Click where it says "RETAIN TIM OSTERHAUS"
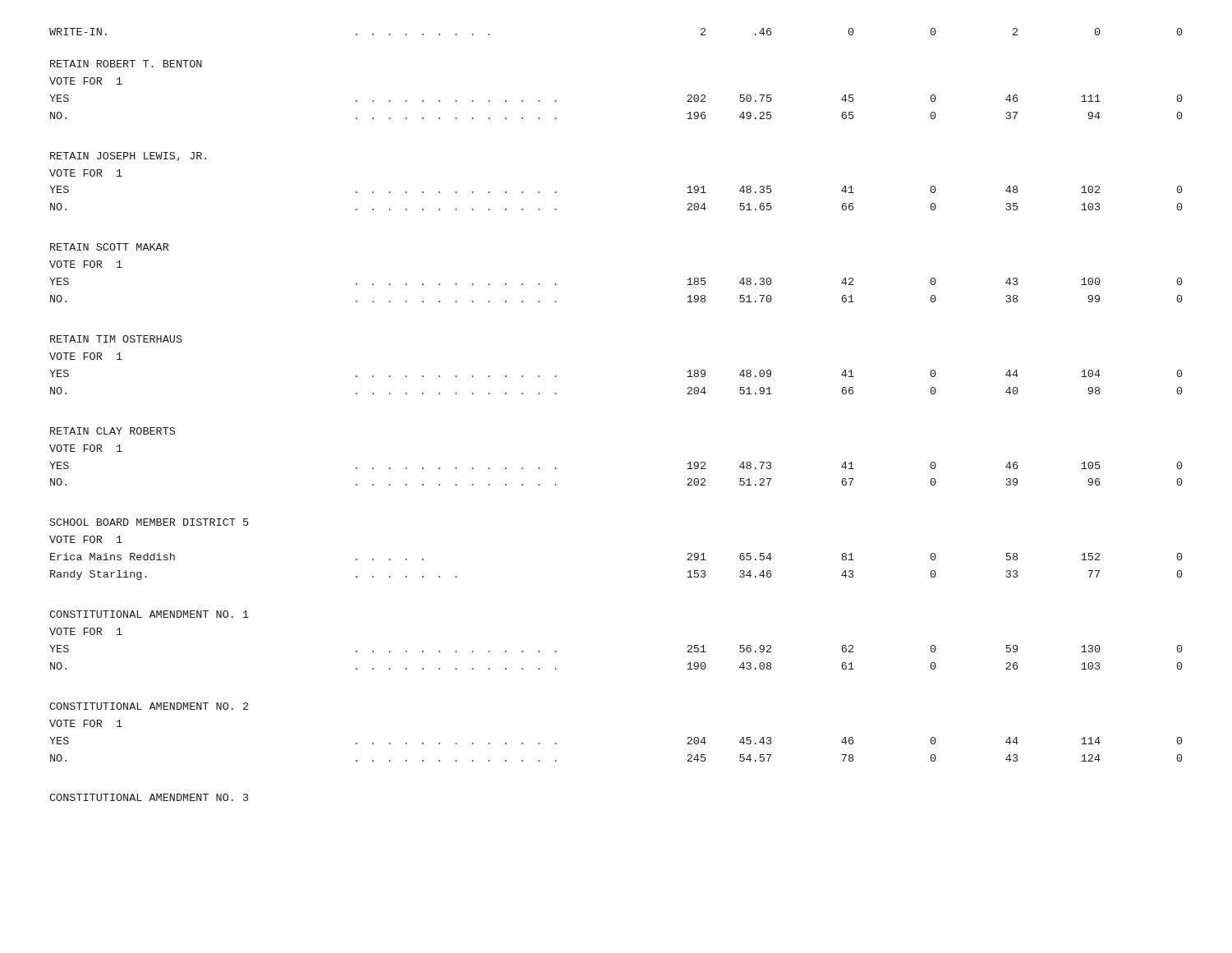Screen dimensions: 953x1232 [x=116, y=341]
